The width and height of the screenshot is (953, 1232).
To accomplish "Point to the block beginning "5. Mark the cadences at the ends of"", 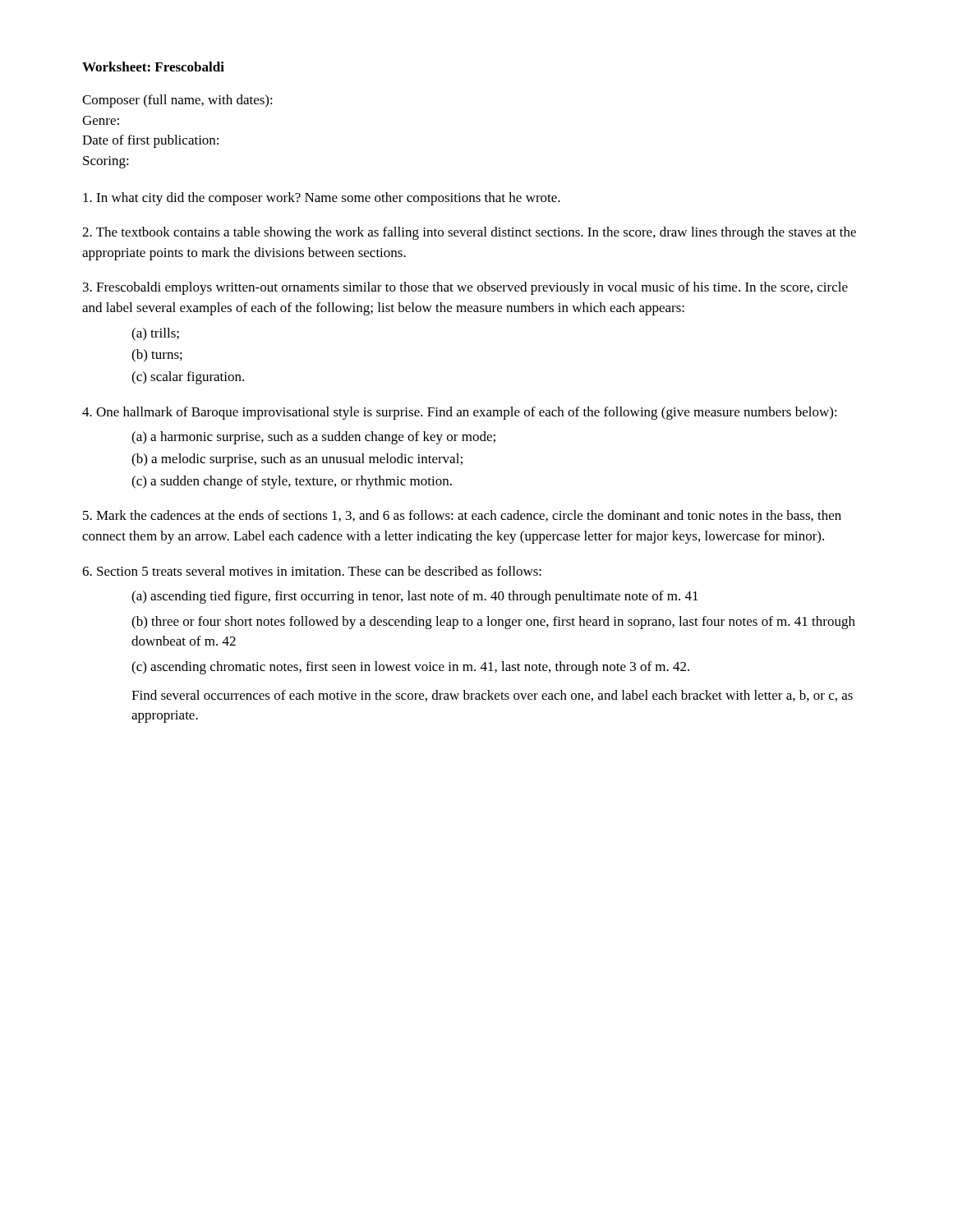I will pyautogui.click(x=462, y=526).
